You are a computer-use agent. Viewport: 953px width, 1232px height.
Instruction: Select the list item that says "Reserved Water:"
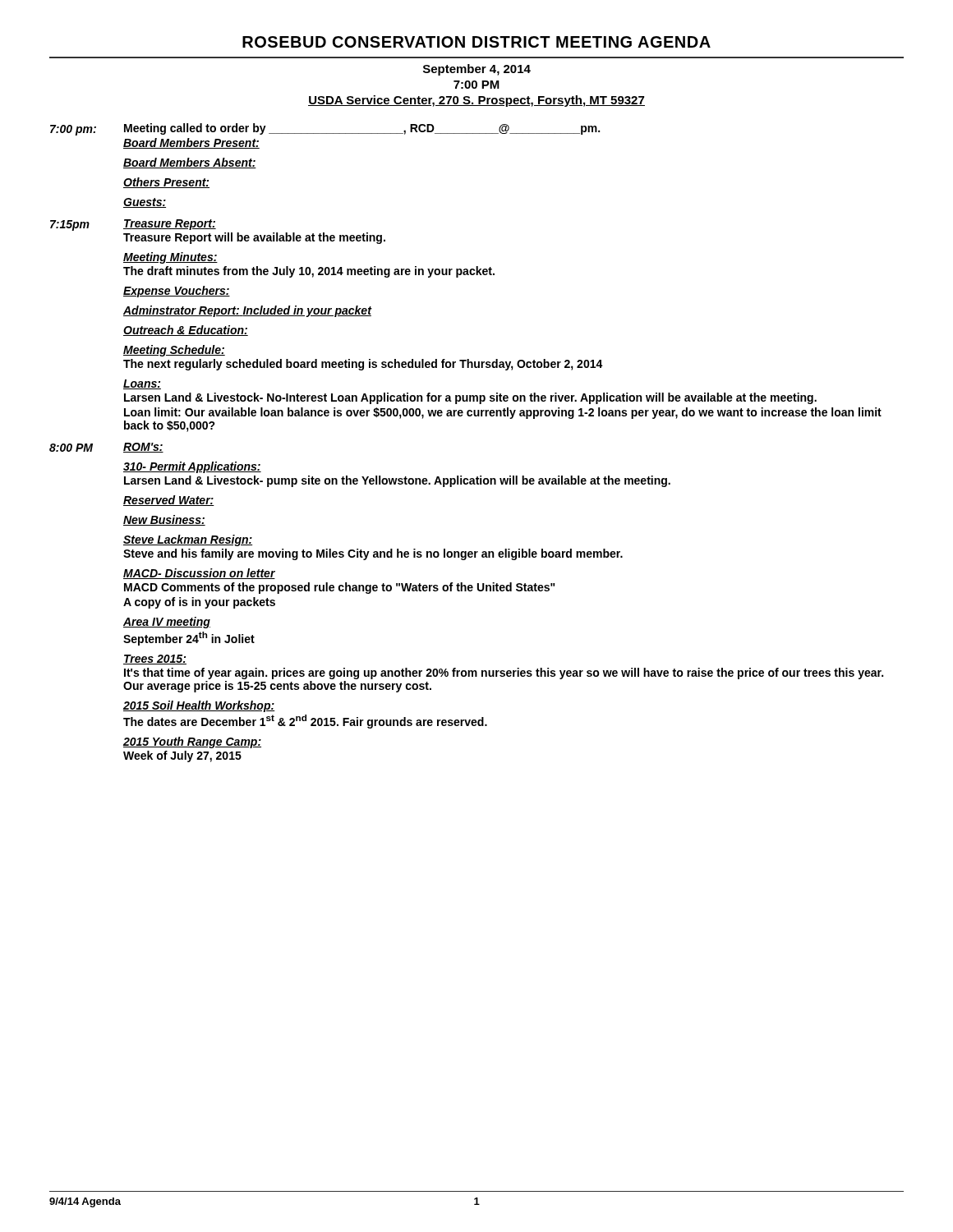coord(169,501)
